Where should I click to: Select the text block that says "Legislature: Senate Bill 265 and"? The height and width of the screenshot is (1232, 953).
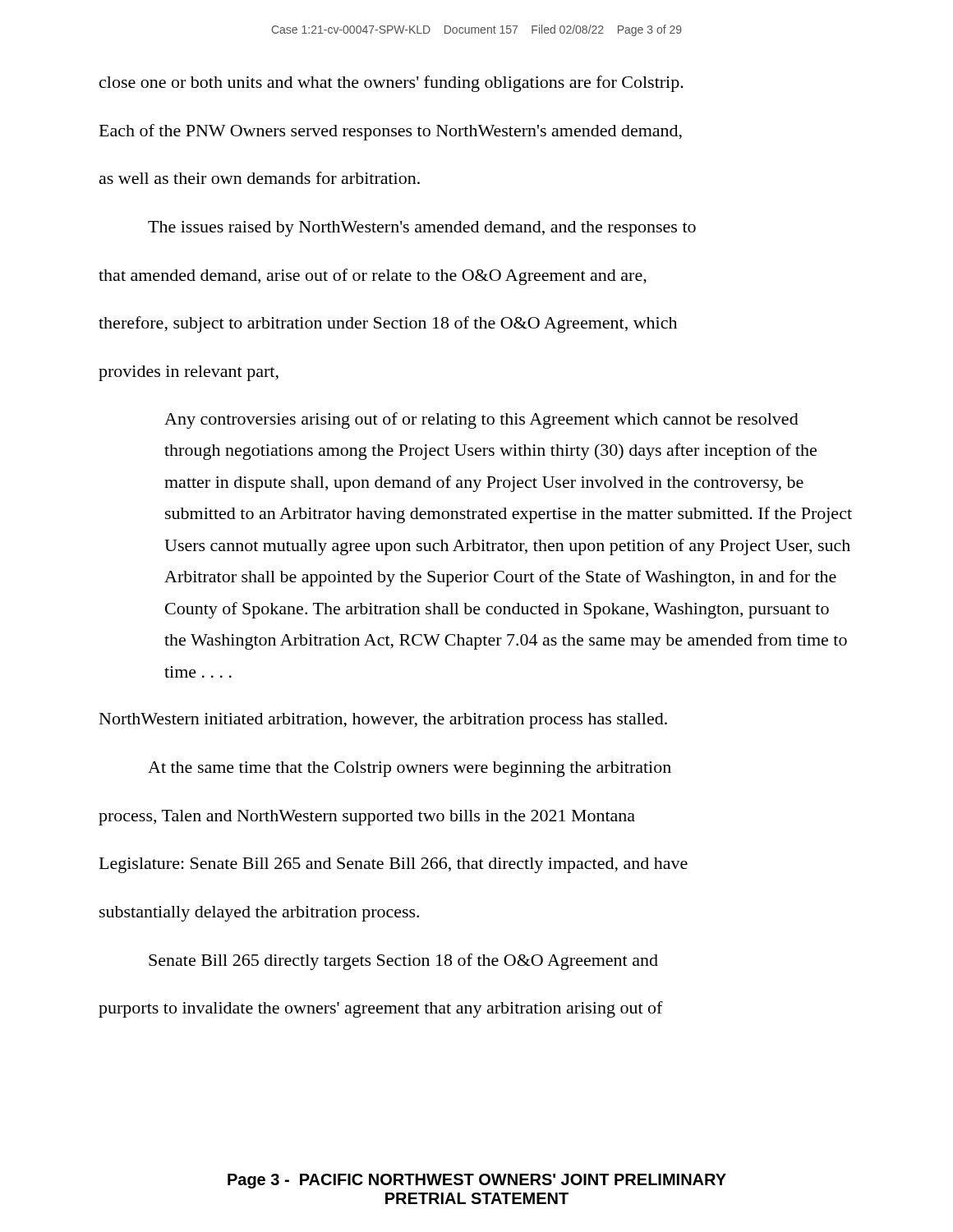tap(393, 863)
